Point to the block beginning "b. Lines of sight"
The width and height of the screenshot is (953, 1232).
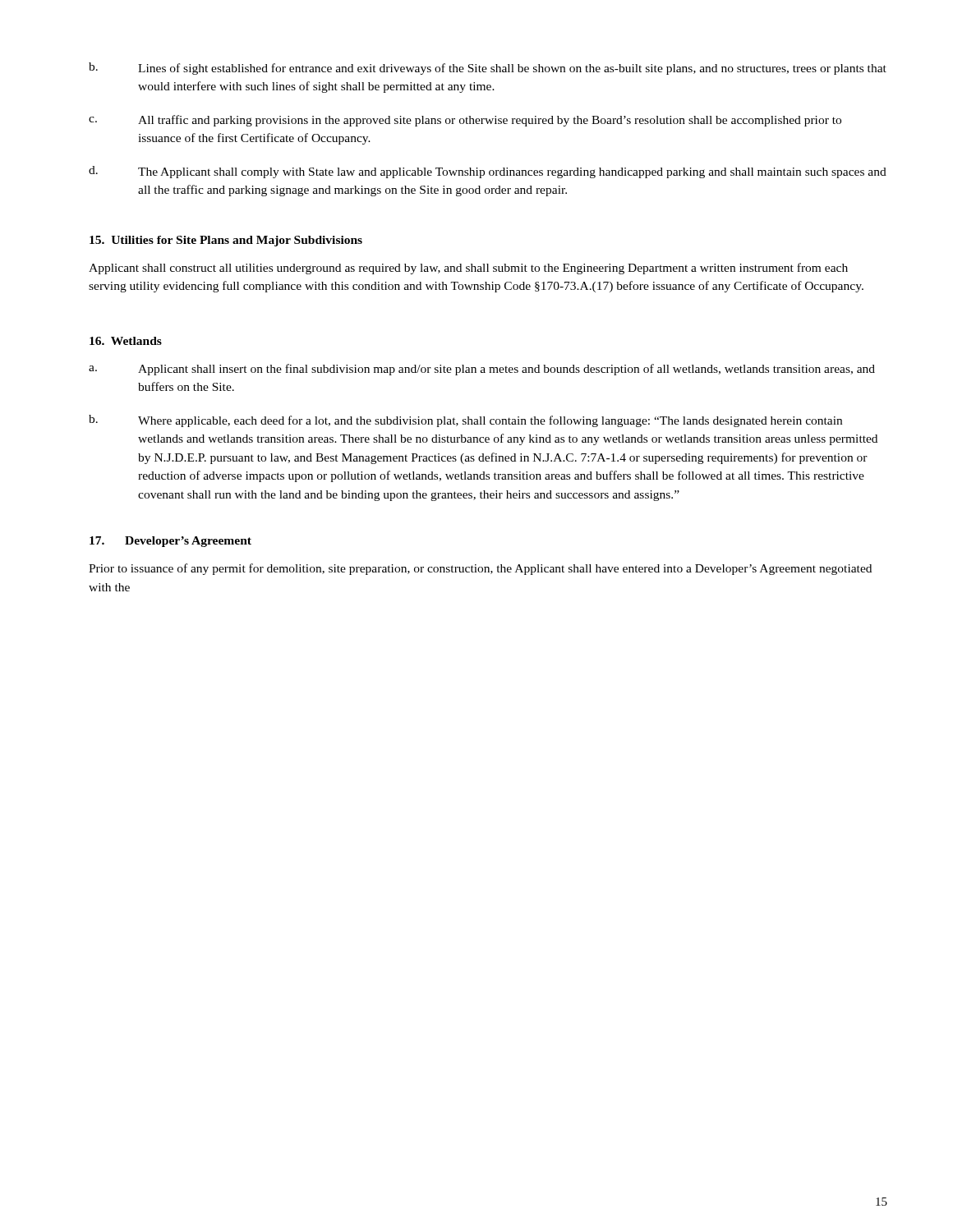pyautogui.click(x=488, y=78)
